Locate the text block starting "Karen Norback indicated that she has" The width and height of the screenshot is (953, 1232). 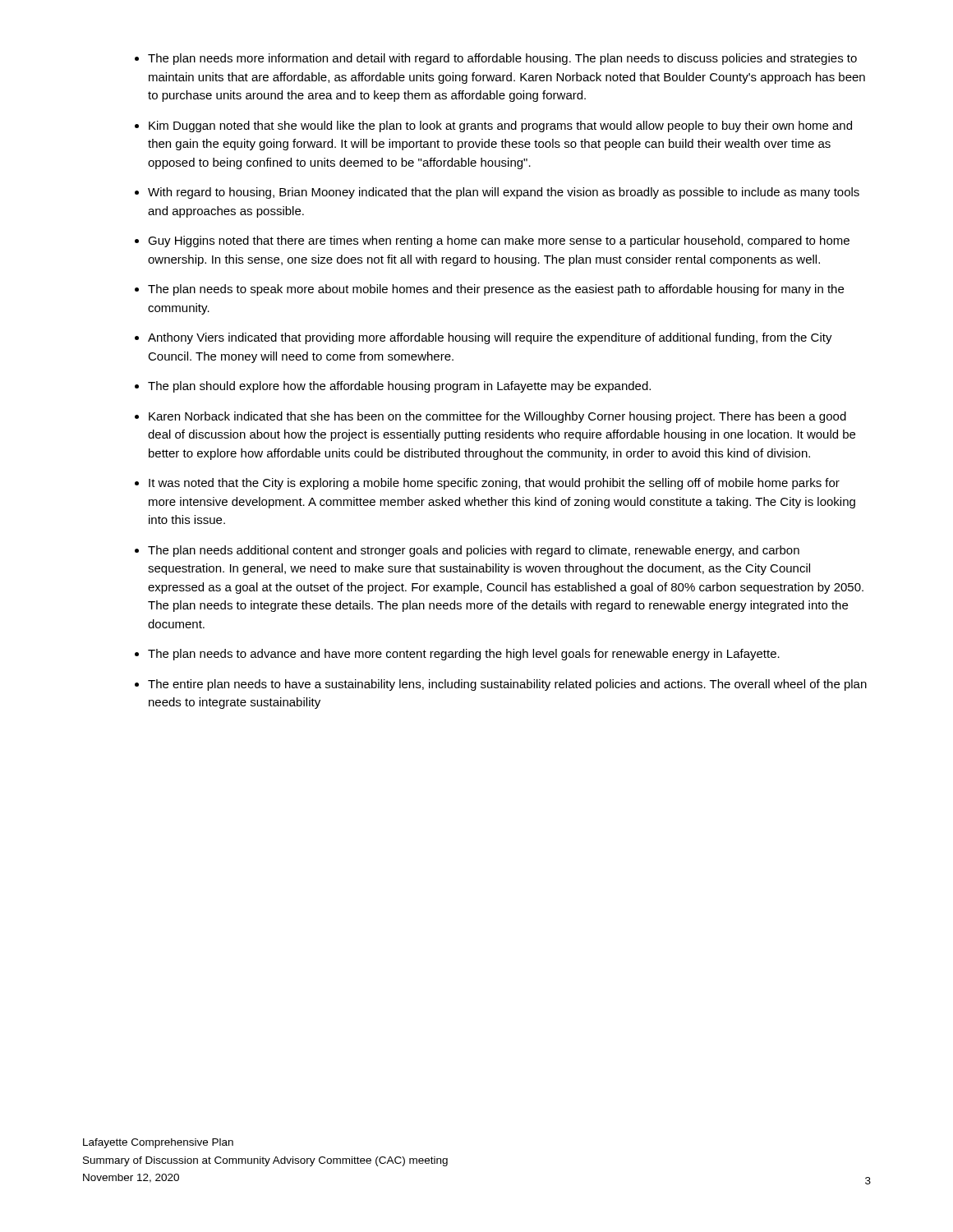[502, 434]
